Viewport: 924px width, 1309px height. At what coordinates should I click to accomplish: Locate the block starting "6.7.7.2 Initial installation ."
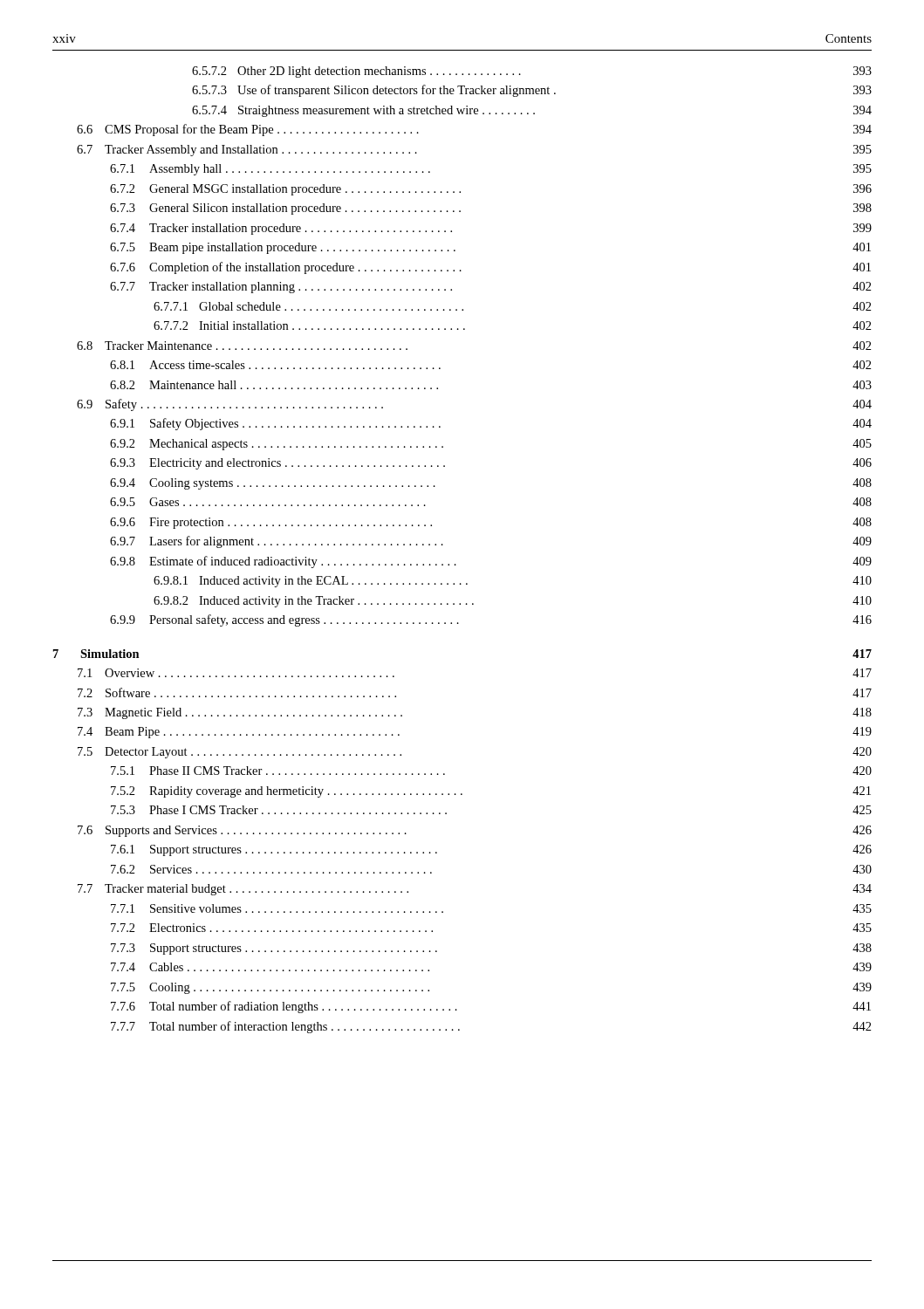[x=167, y=325]
